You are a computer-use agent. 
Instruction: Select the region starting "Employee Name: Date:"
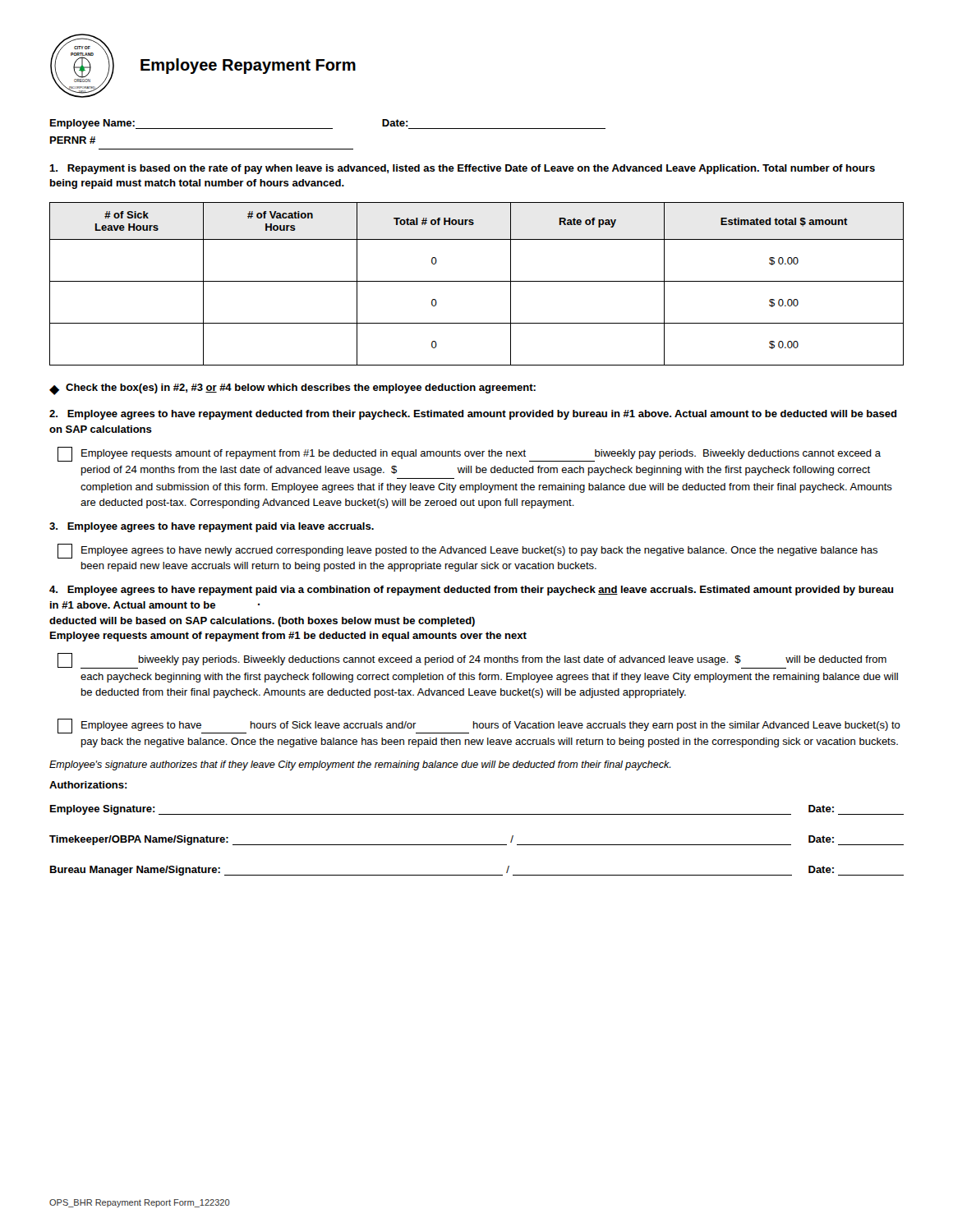click(327, 121)
